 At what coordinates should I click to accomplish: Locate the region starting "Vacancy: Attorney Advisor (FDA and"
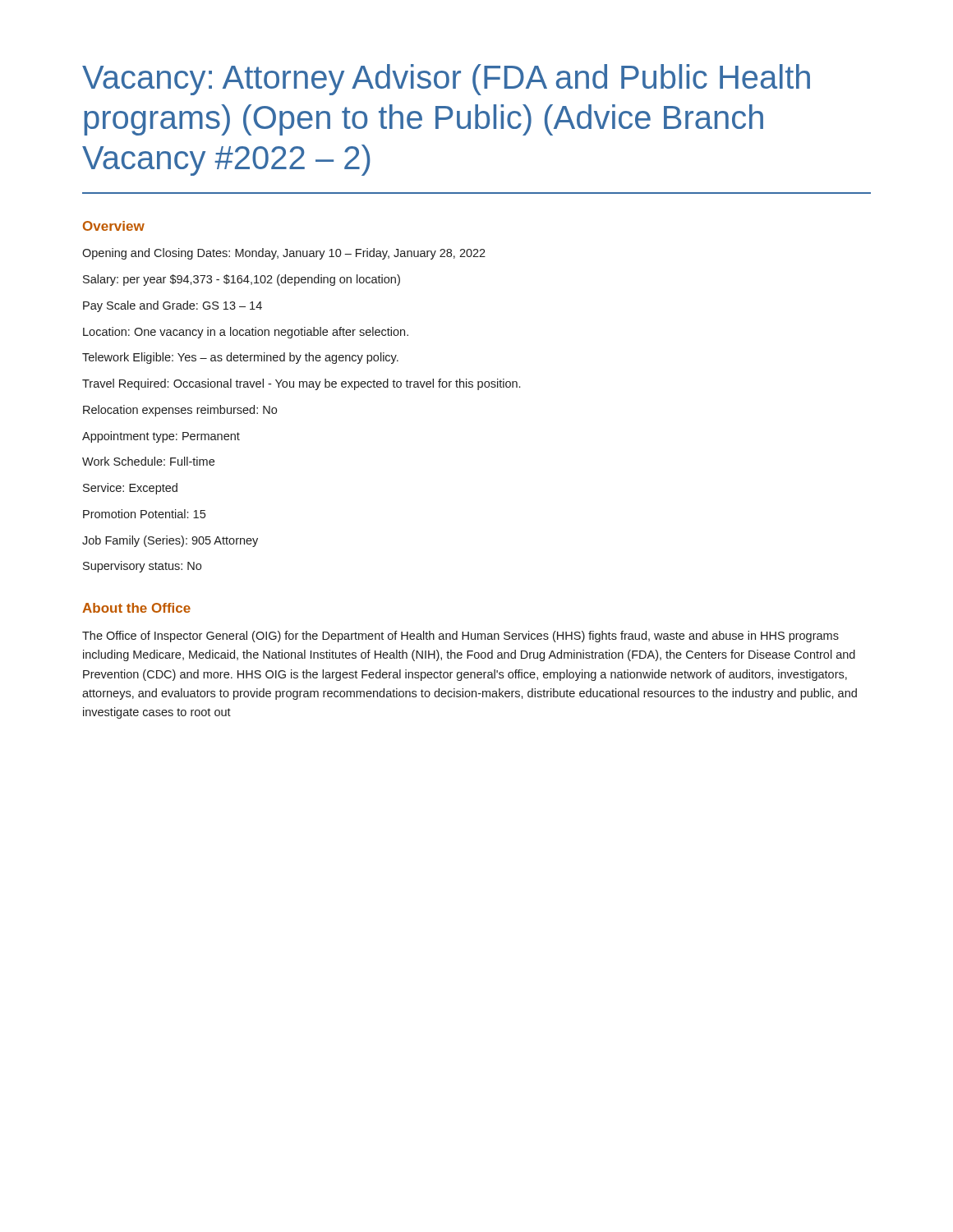pyautogui.click(x=476, y=126)
